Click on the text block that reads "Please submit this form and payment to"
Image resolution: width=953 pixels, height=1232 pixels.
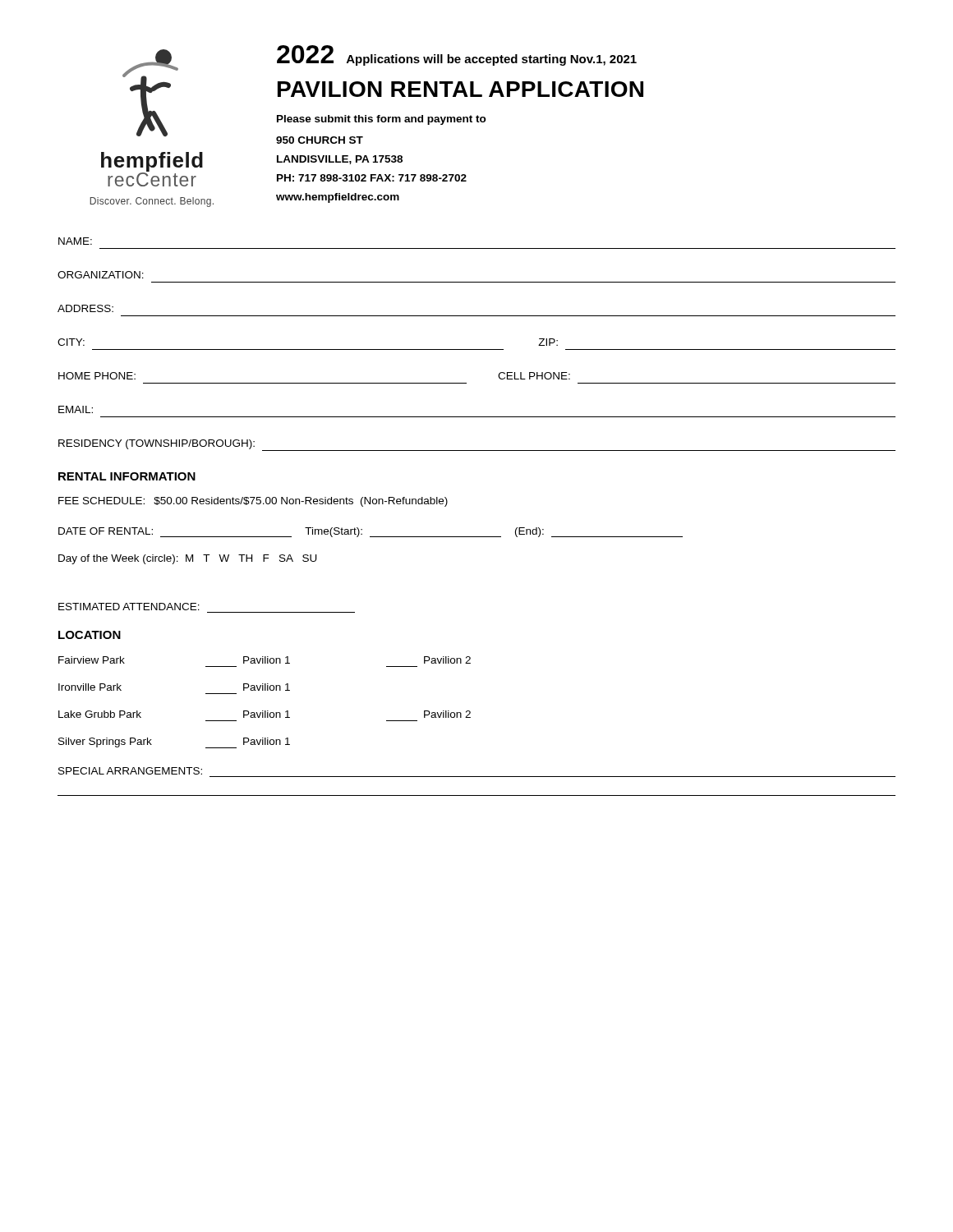tap(382, 120)
